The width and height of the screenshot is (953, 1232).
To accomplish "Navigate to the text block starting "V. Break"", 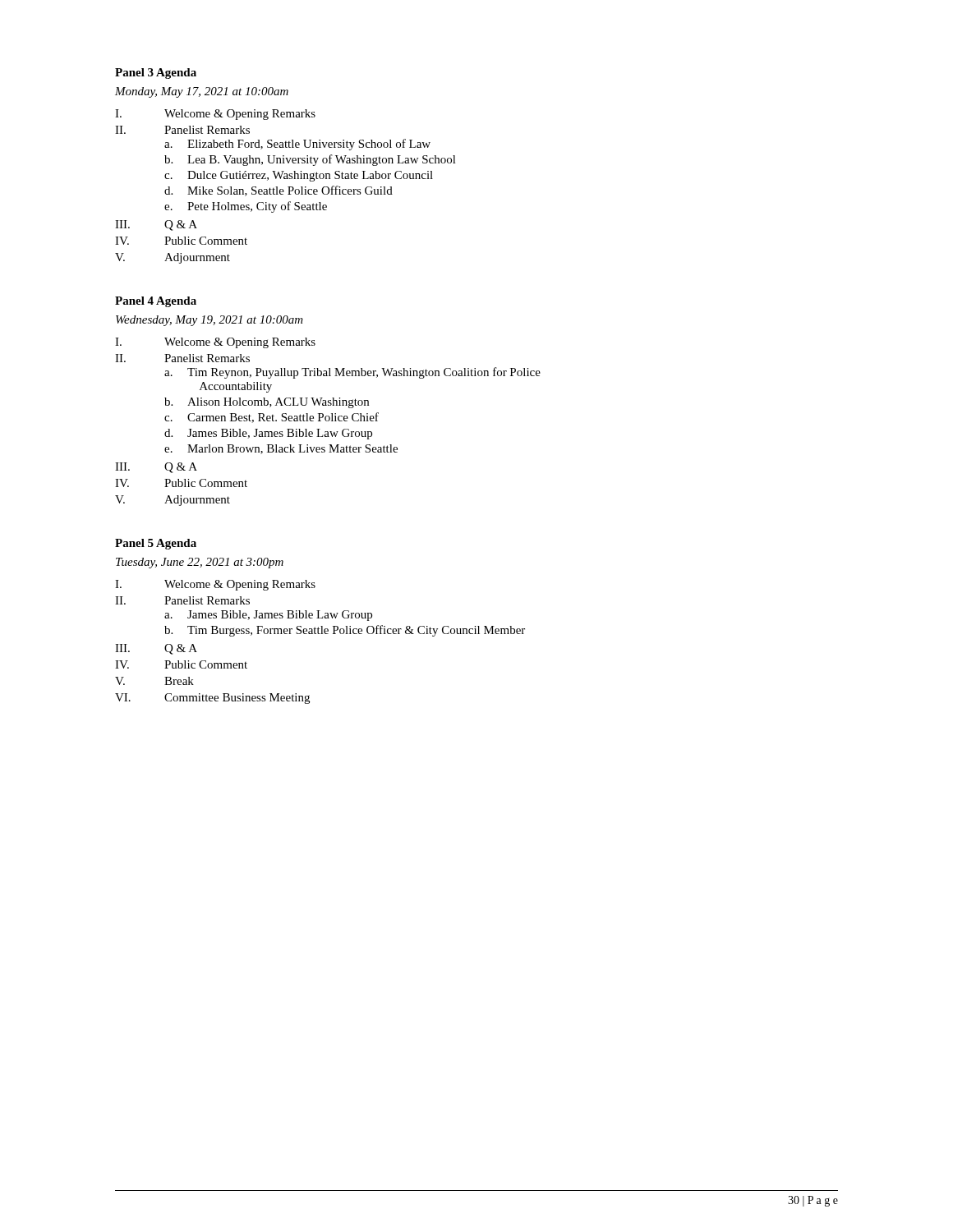I will (120, 681).
